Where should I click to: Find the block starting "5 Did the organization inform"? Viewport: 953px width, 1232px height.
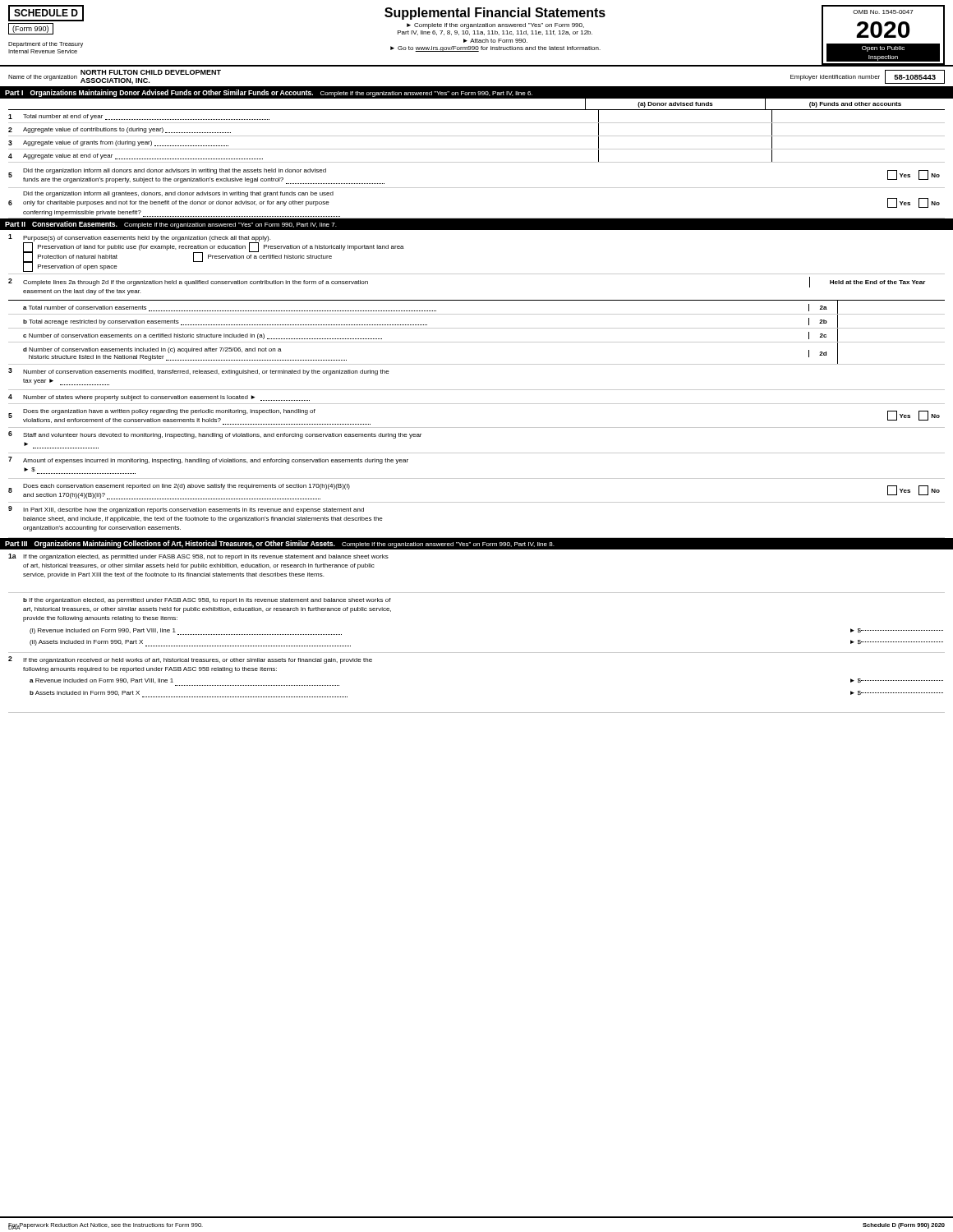click(x=163, y=178)
